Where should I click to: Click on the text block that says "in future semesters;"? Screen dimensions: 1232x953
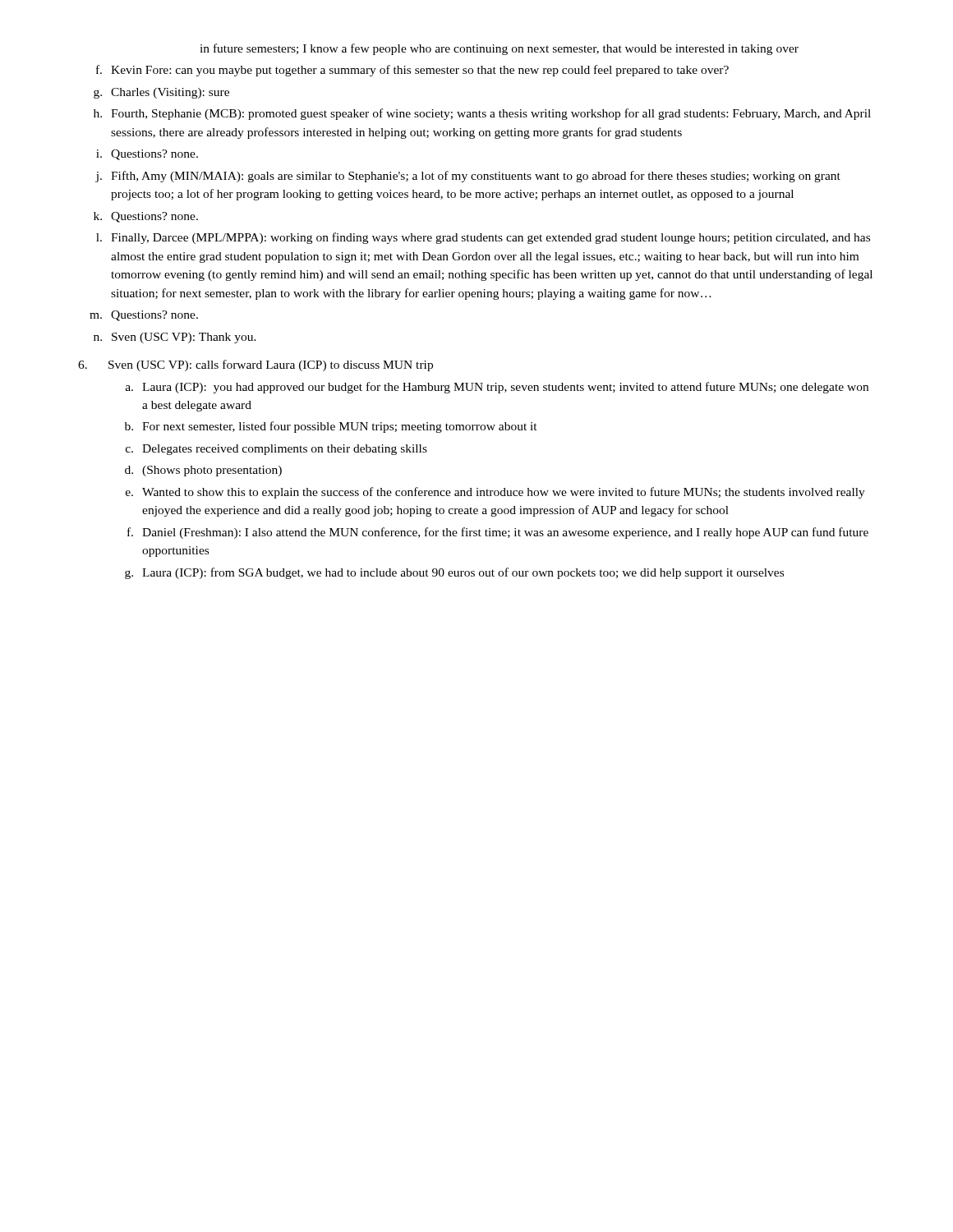pyautogui.click(x=499, y=48)
